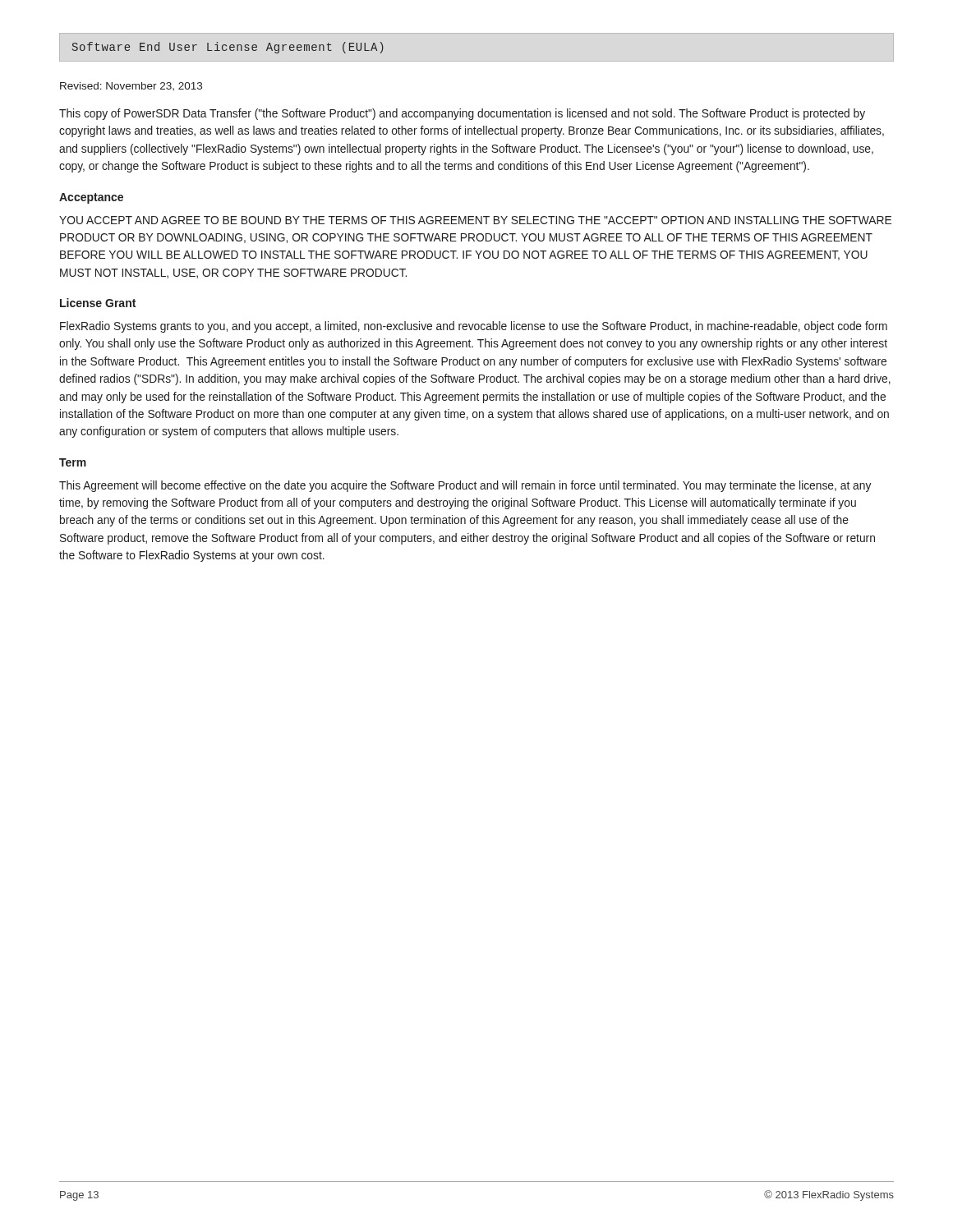Find the text block that reads "This copy of PowerSDR Data Transfer ("the"

pyautogui.click(x=472, y=140)
